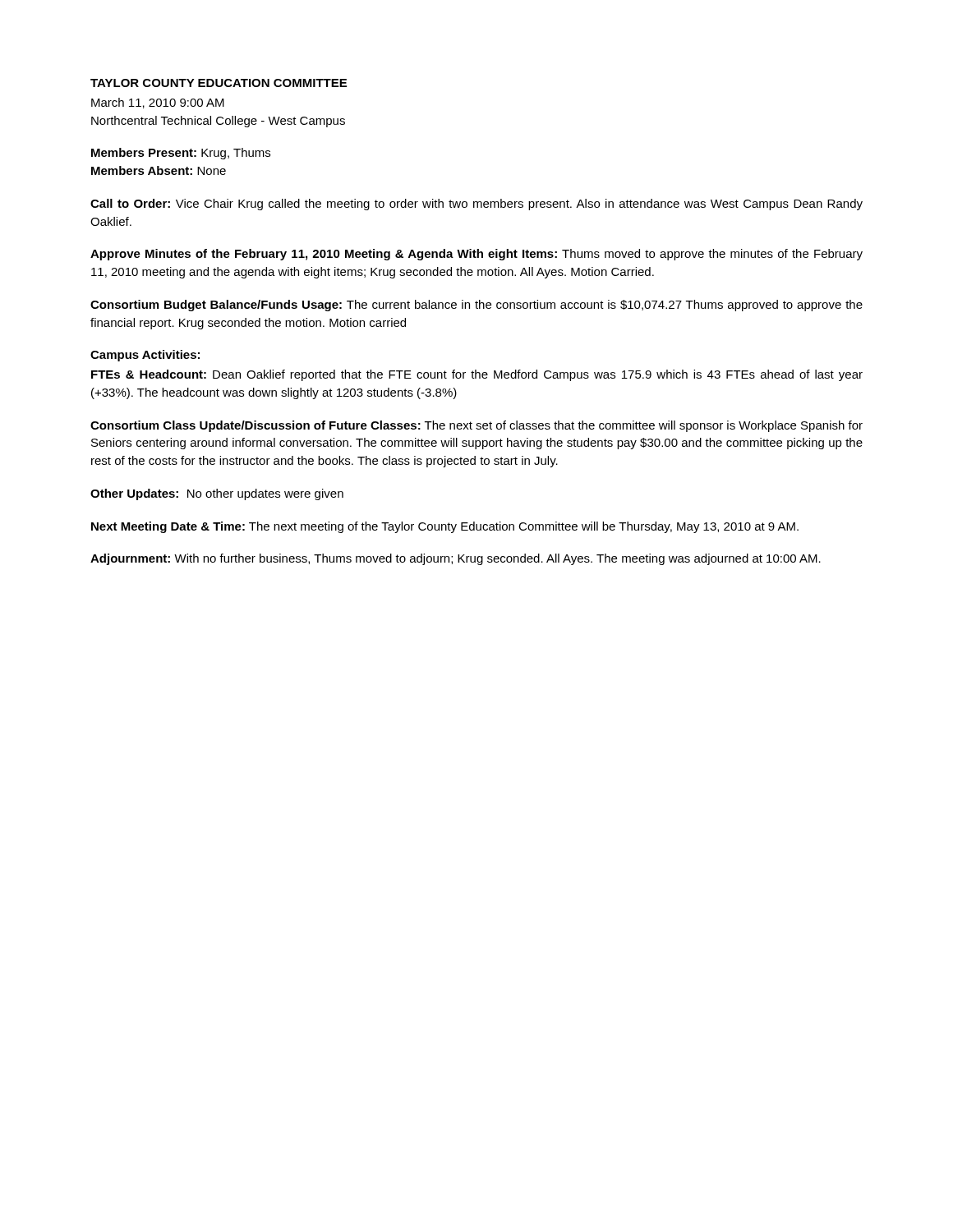Screen dimensions: 1232x953
Task: Click on the text block that says "March 11, 2010 9:00"
Action: pos(218,111)
